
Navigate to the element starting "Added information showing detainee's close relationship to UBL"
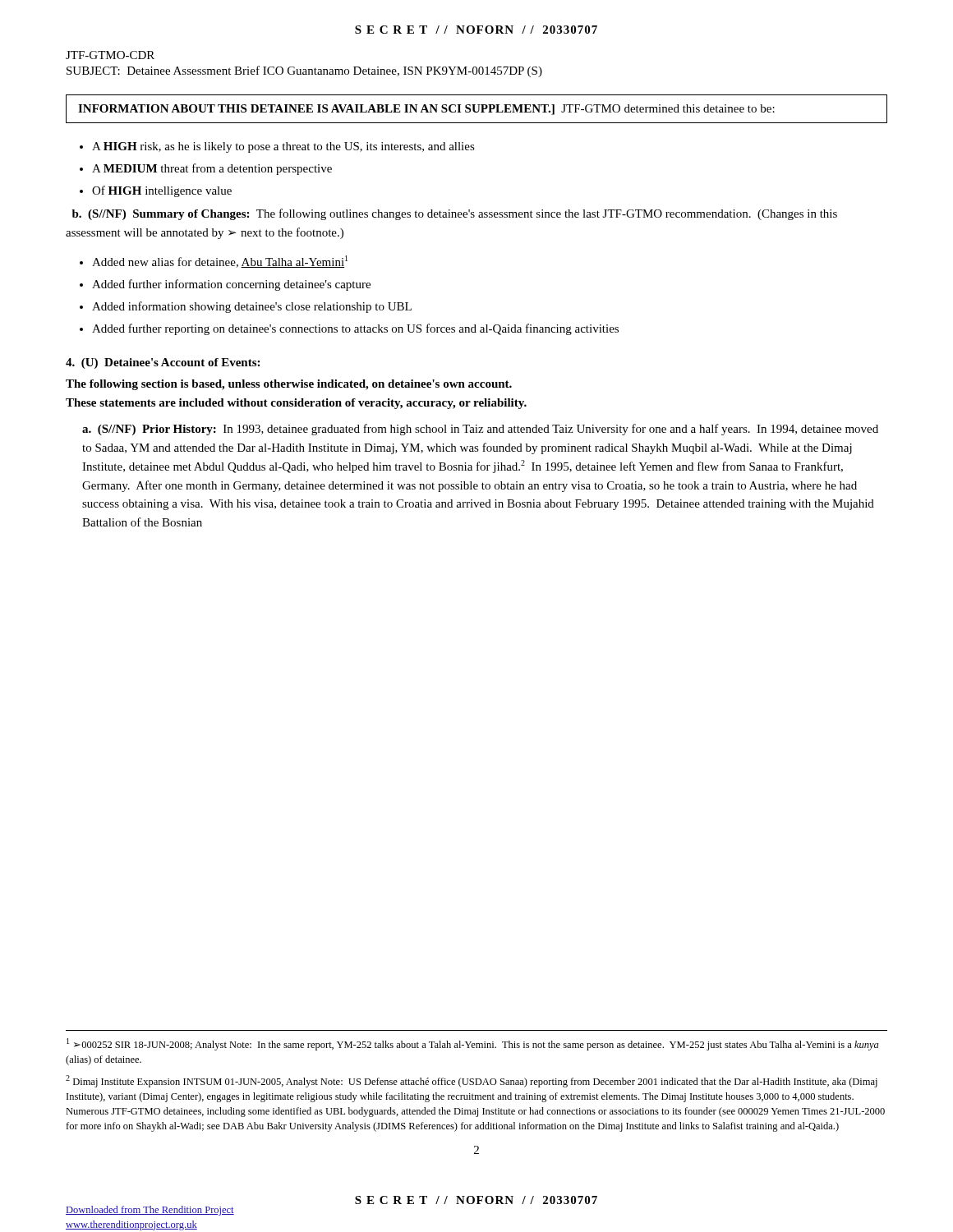[252, 306]
